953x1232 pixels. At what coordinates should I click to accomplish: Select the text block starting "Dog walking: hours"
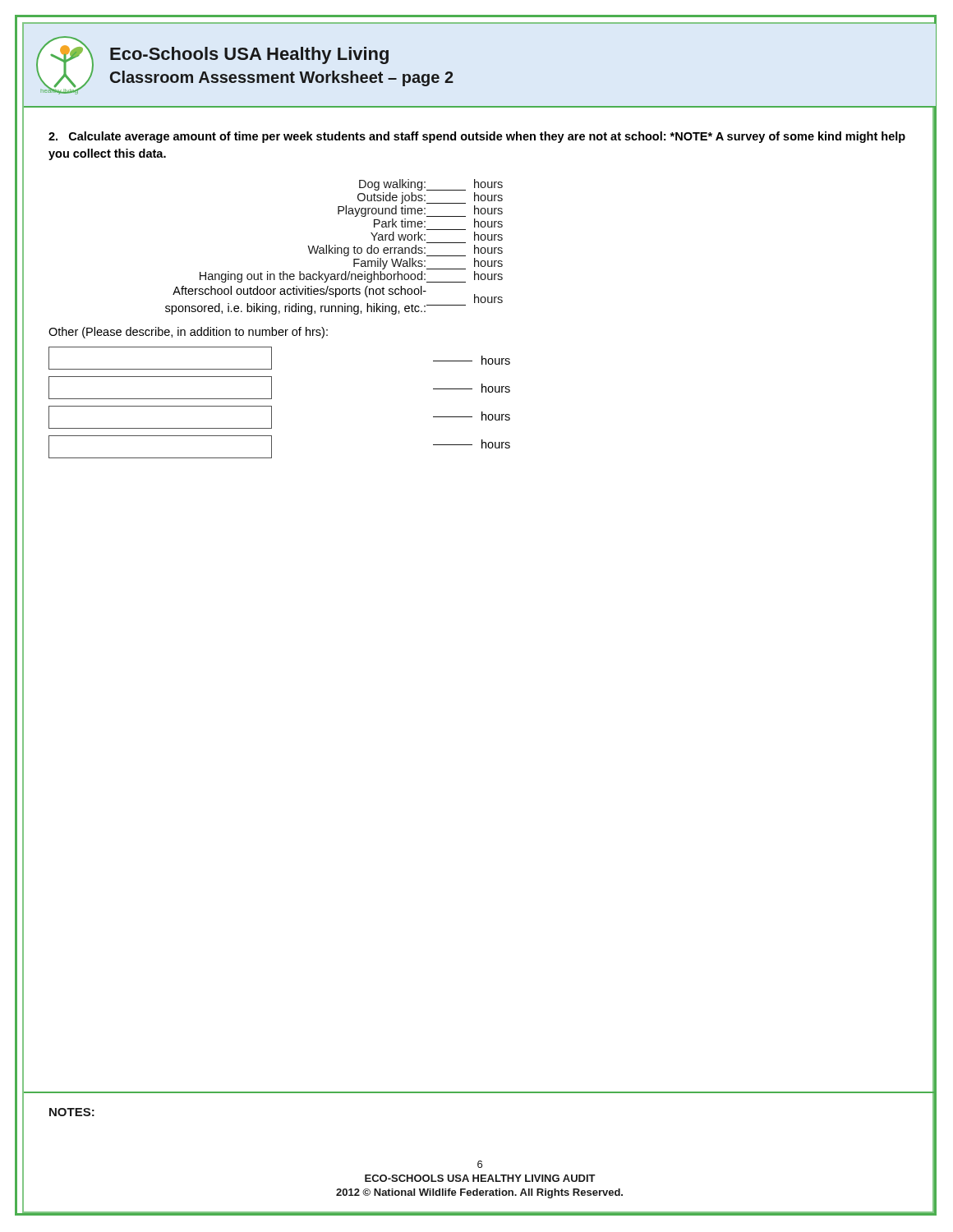click(x=480, y=184)
